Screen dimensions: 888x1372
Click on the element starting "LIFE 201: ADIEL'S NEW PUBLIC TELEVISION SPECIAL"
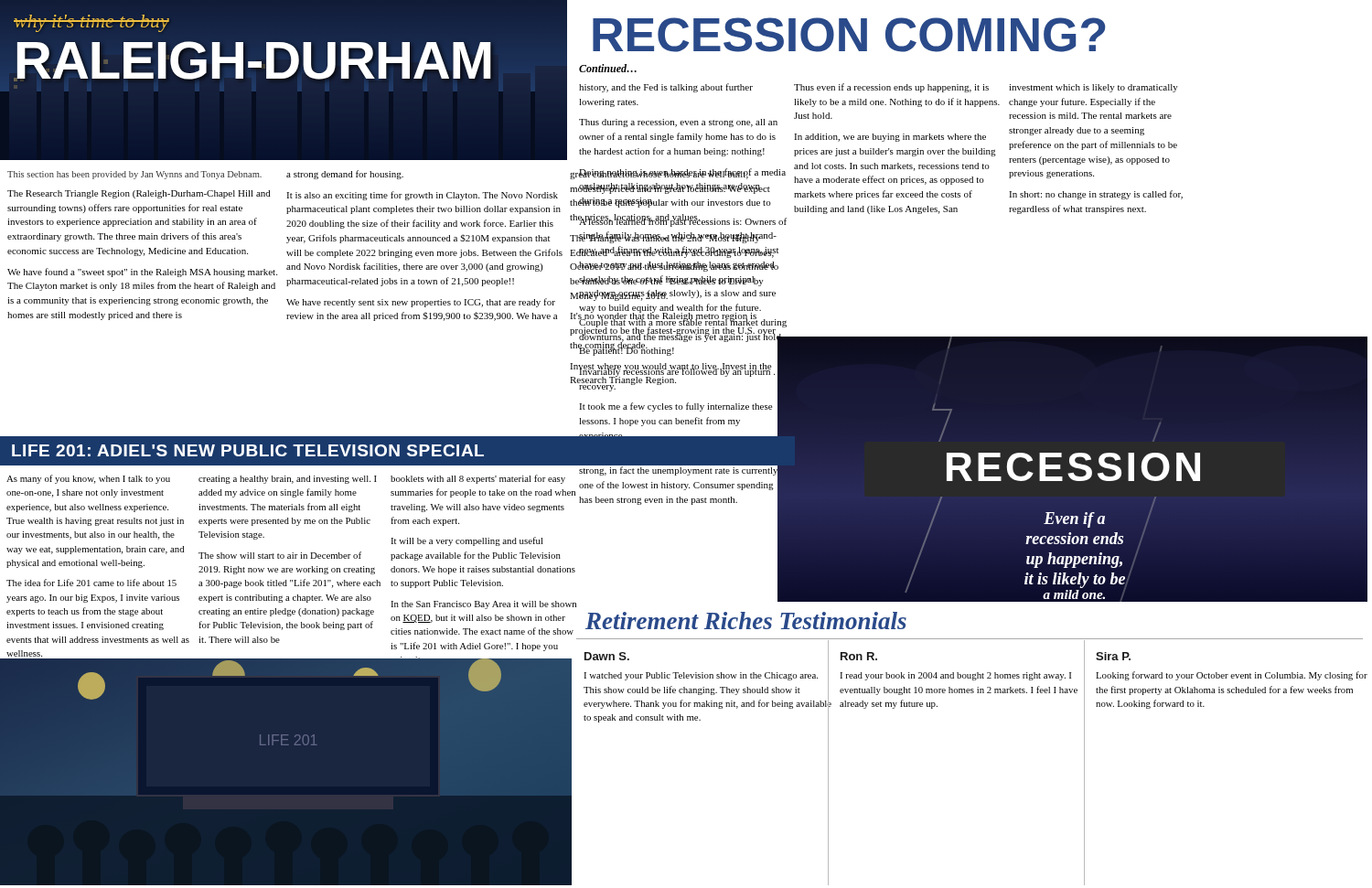248,450
